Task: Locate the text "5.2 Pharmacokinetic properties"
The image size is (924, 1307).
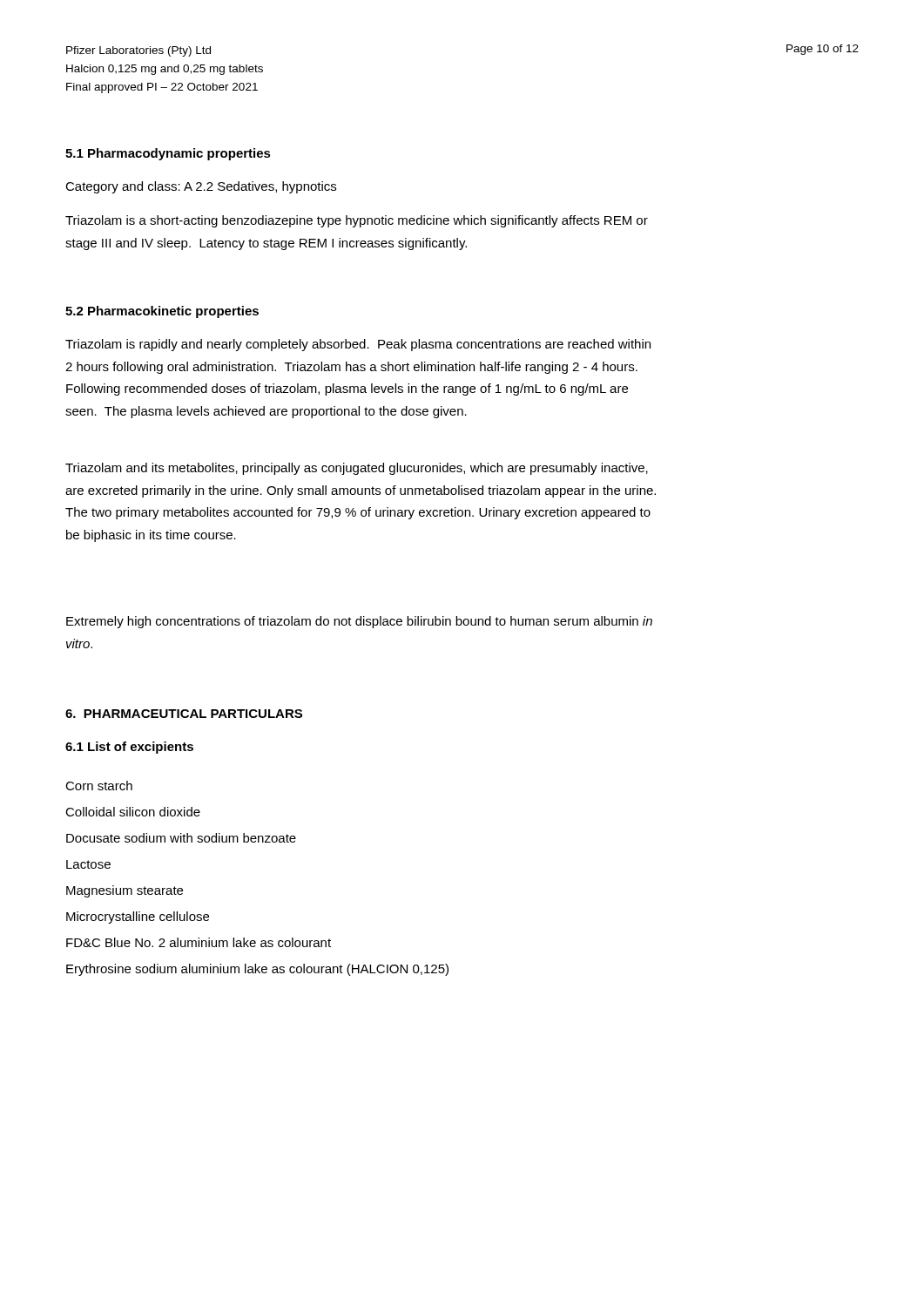Action: 162,311
